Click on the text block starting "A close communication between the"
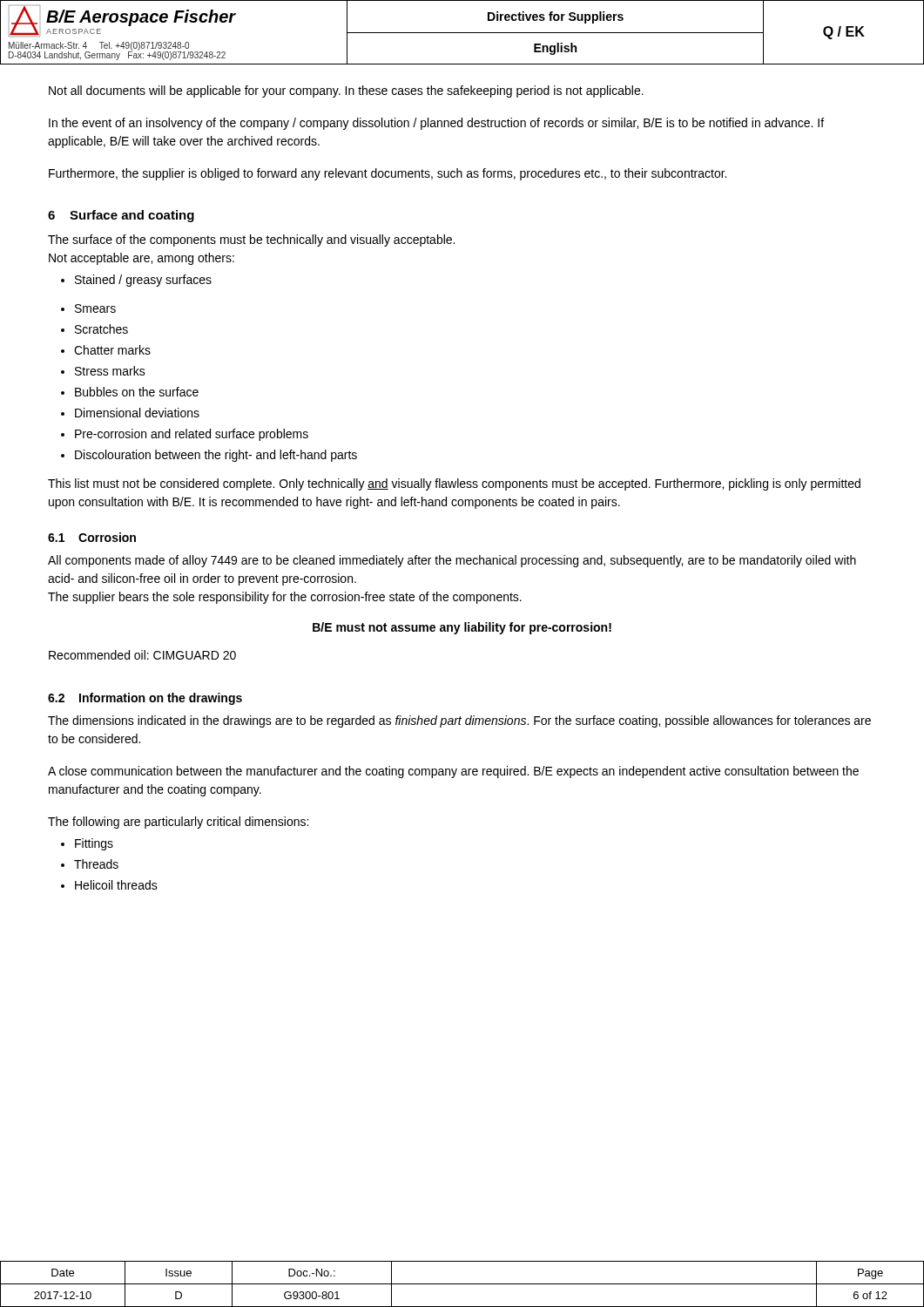Screen dimensions: 1307x924 pos(454,780)
